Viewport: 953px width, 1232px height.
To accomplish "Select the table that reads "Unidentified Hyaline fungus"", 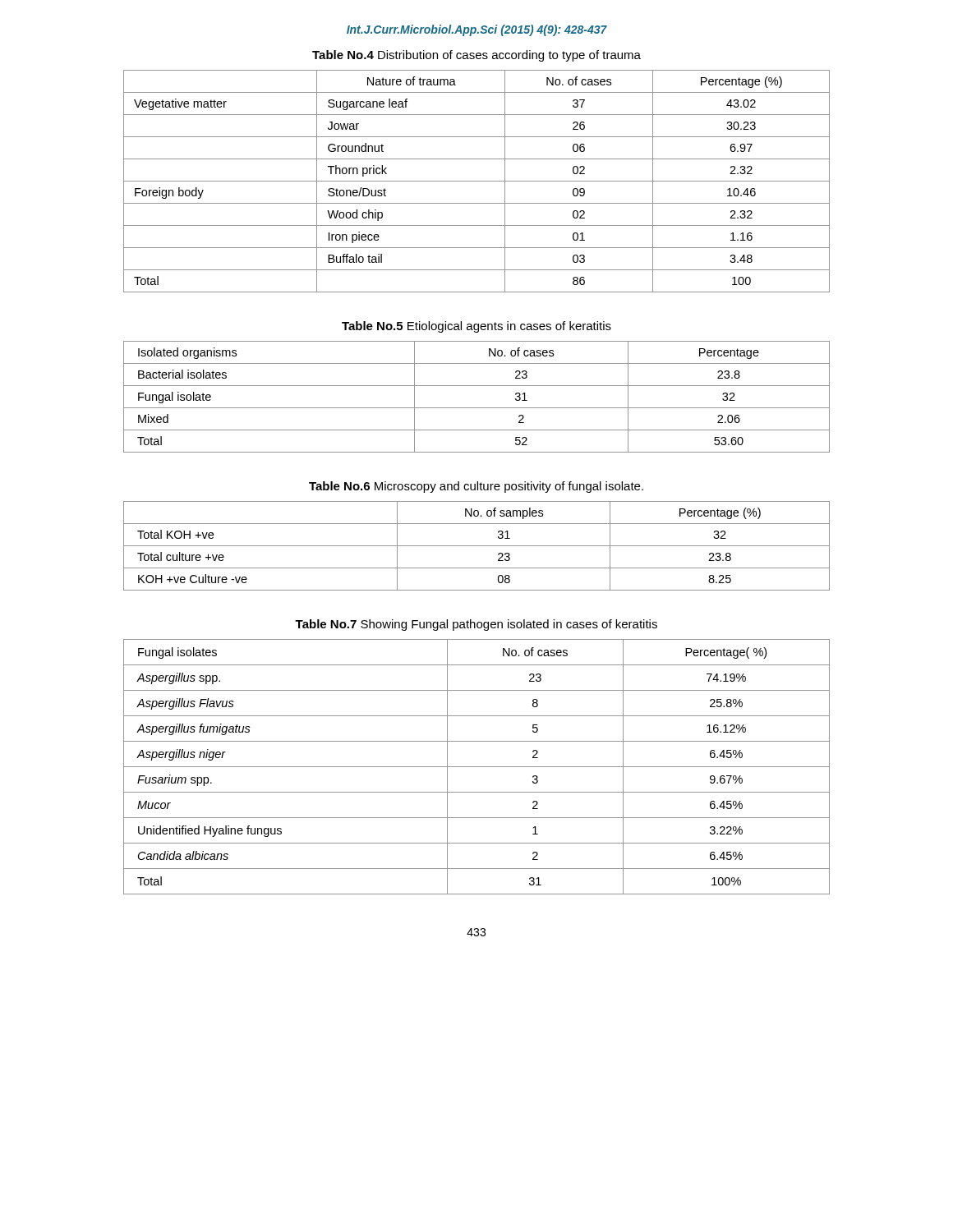I will [x=476, y=767].
